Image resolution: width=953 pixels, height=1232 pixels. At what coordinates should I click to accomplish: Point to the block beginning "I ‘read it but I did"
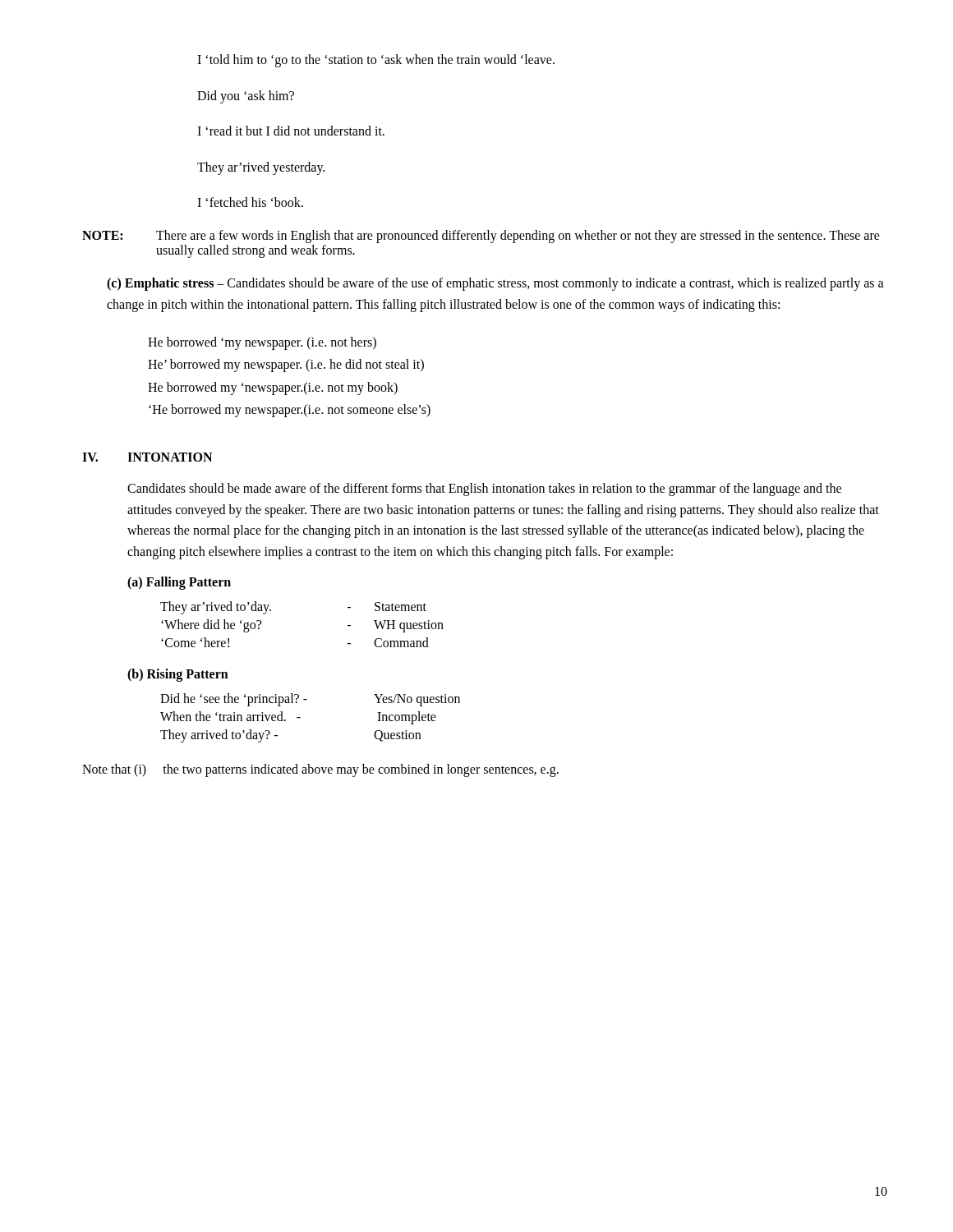pyautogui.click(x=291, y=131)
